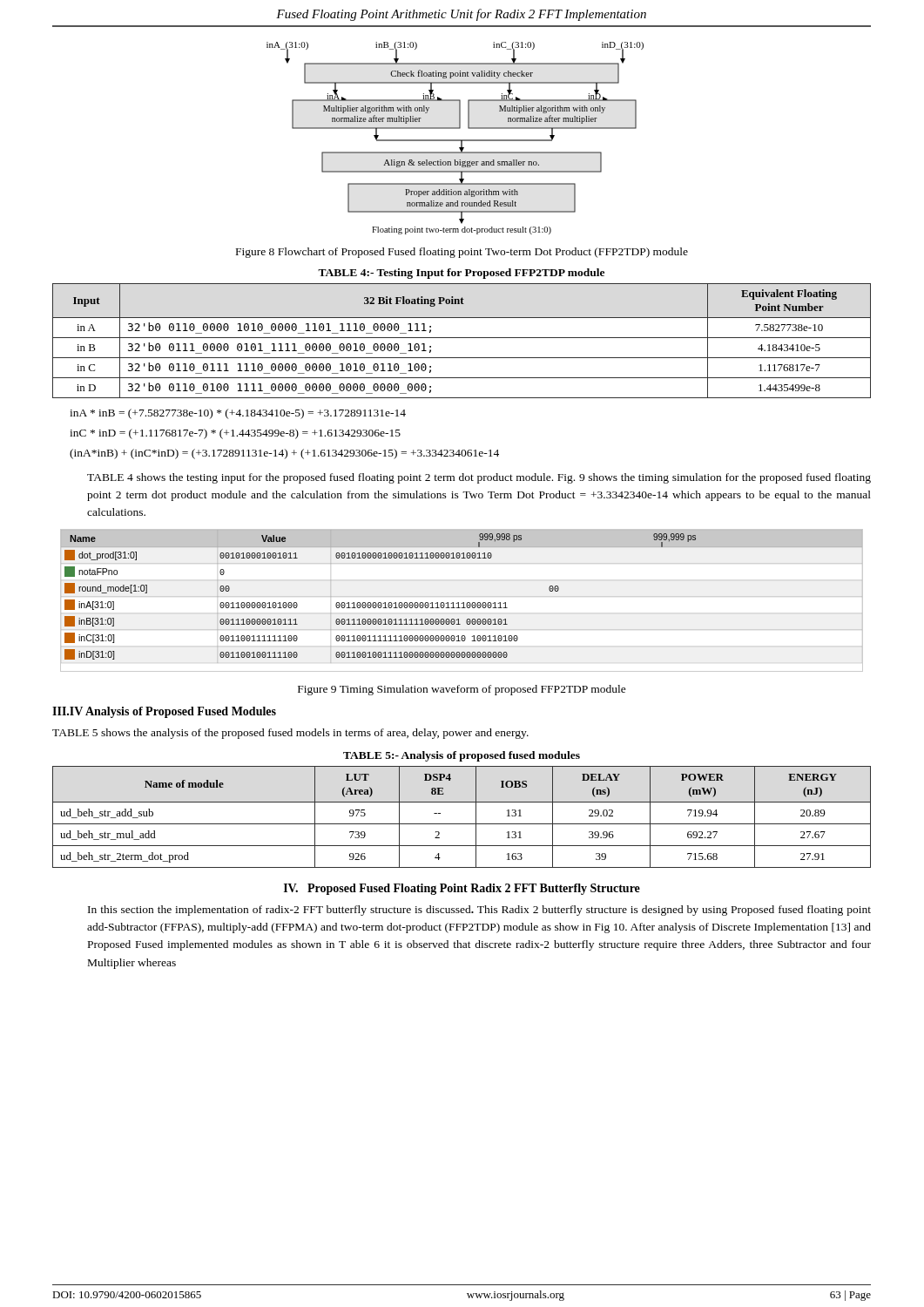Click on the block starting "III.IV Analysis of"
The image size is (924, 1307).
(x=164, y=711)
